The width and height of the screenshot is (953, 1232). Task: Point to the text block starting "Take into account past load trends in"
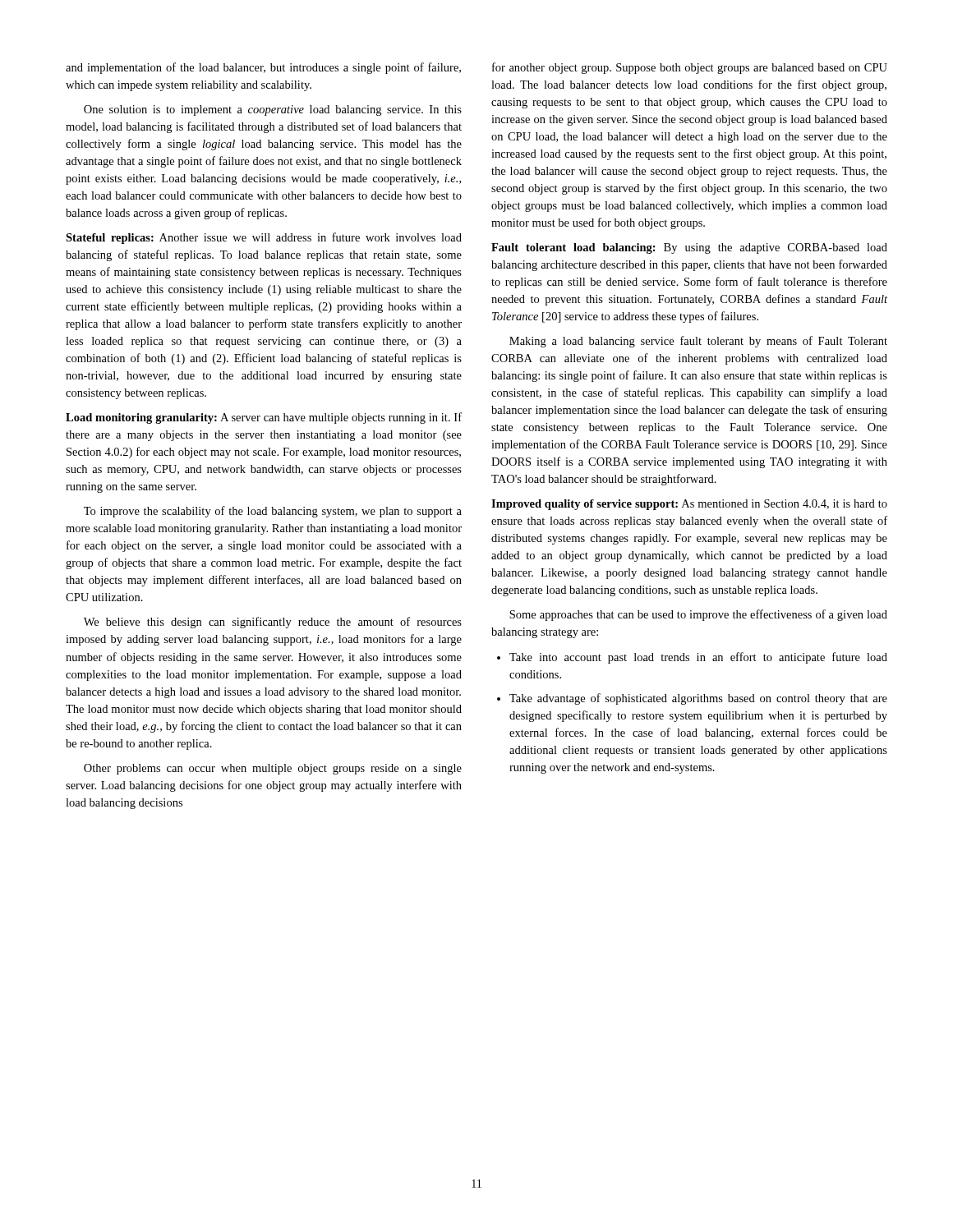(689, 712)
